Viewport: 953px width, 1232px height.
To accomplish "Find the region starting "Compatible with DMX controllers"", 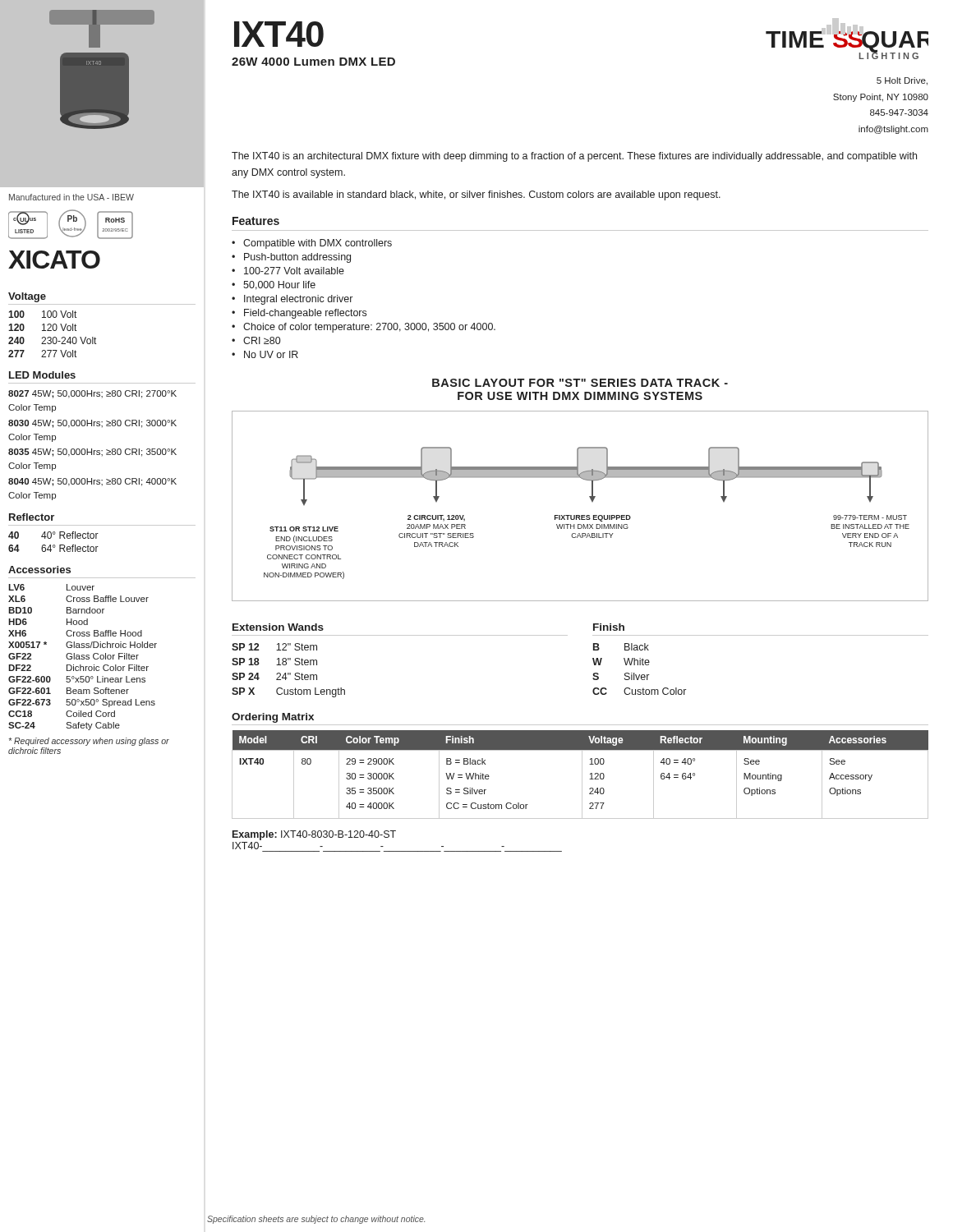I will point(318,243).
